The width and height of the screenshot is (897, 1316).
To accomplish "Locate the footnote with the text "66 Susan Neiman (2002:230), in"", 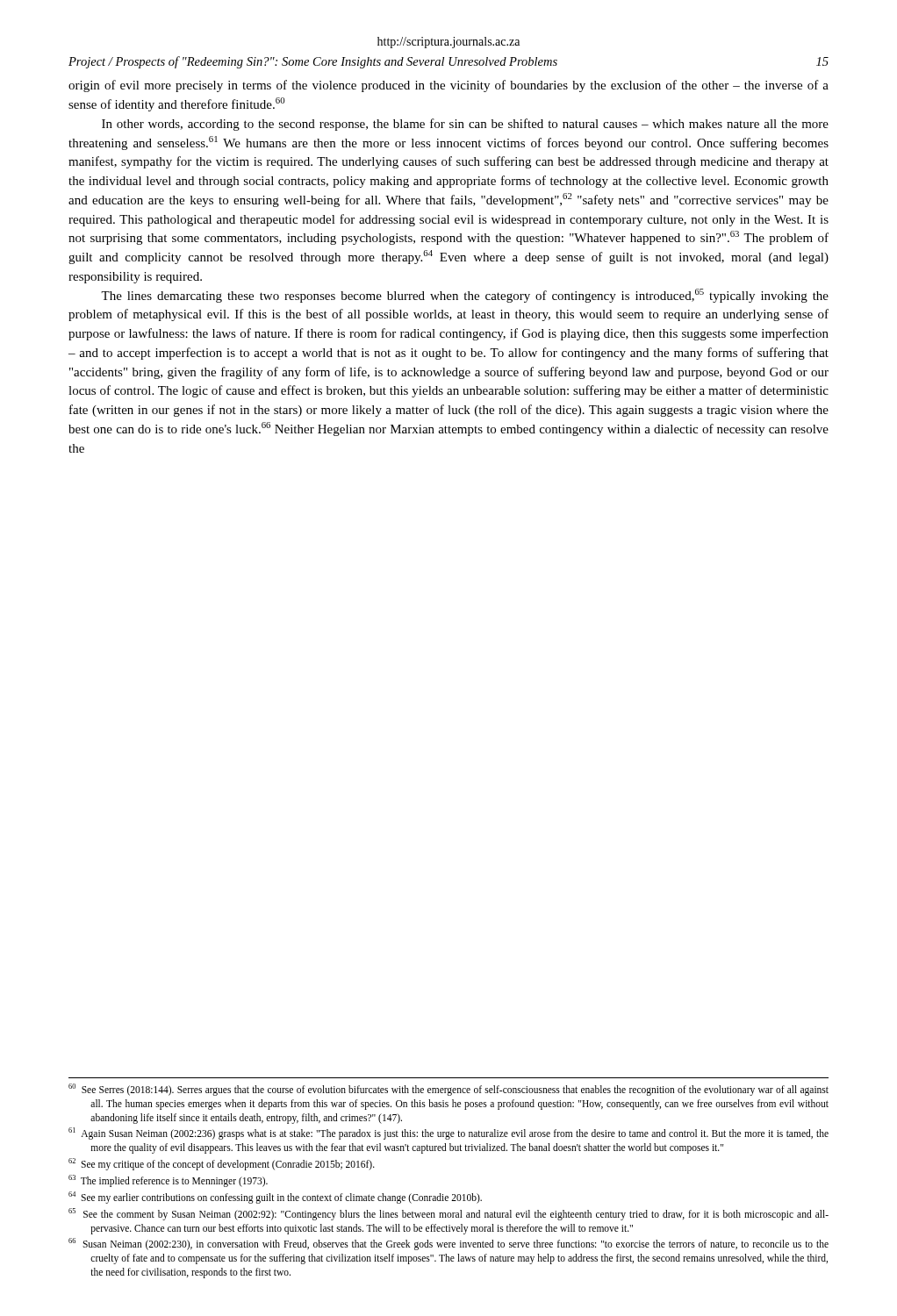I will [448, 1258].
